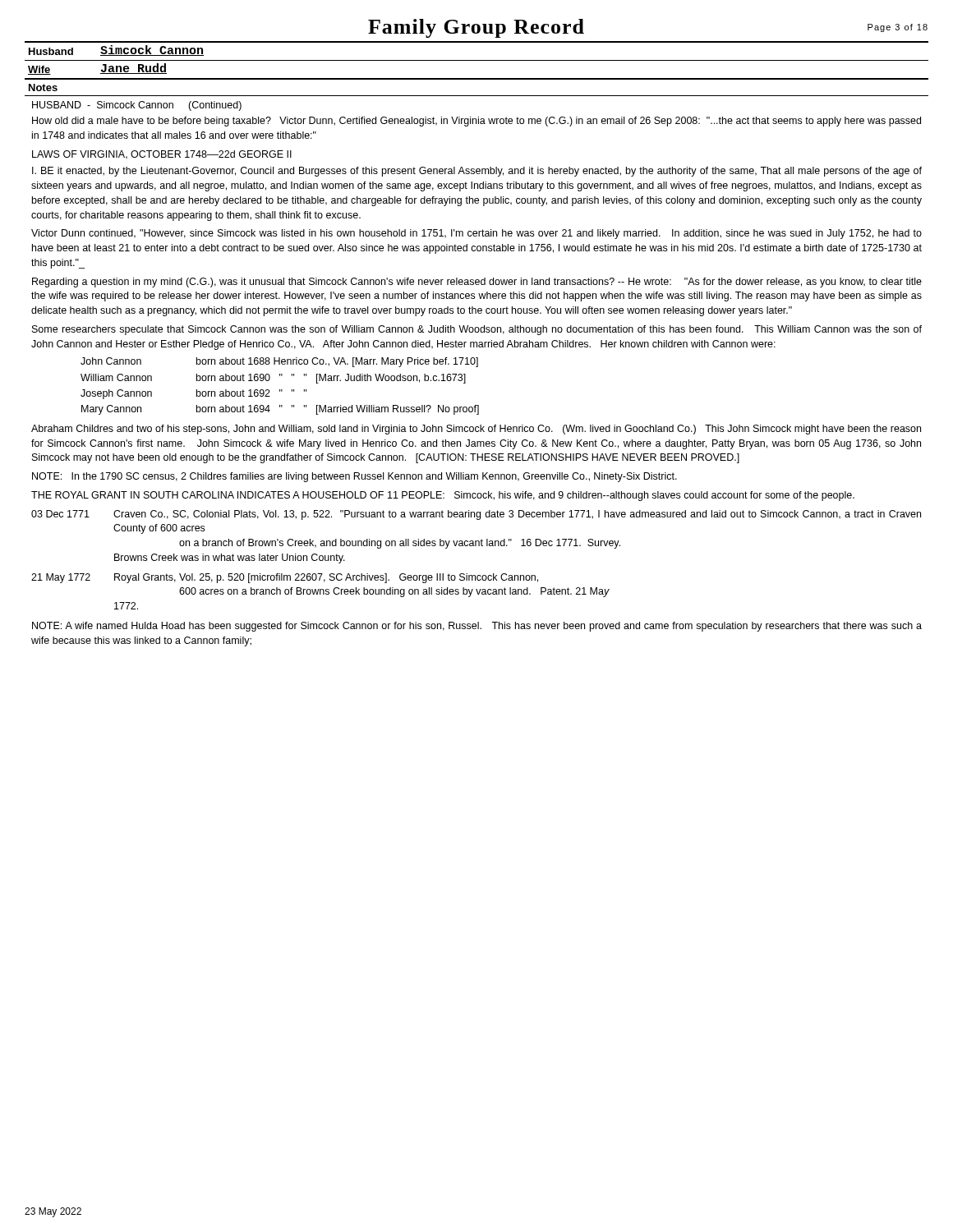Select the passage starting "LAWS OF VIRGINIA, OCTOBER 1748––22d GEORGE II"
Image resolution: width=953 pixels, height=1232 pixels.
click(x=162, y=154)
